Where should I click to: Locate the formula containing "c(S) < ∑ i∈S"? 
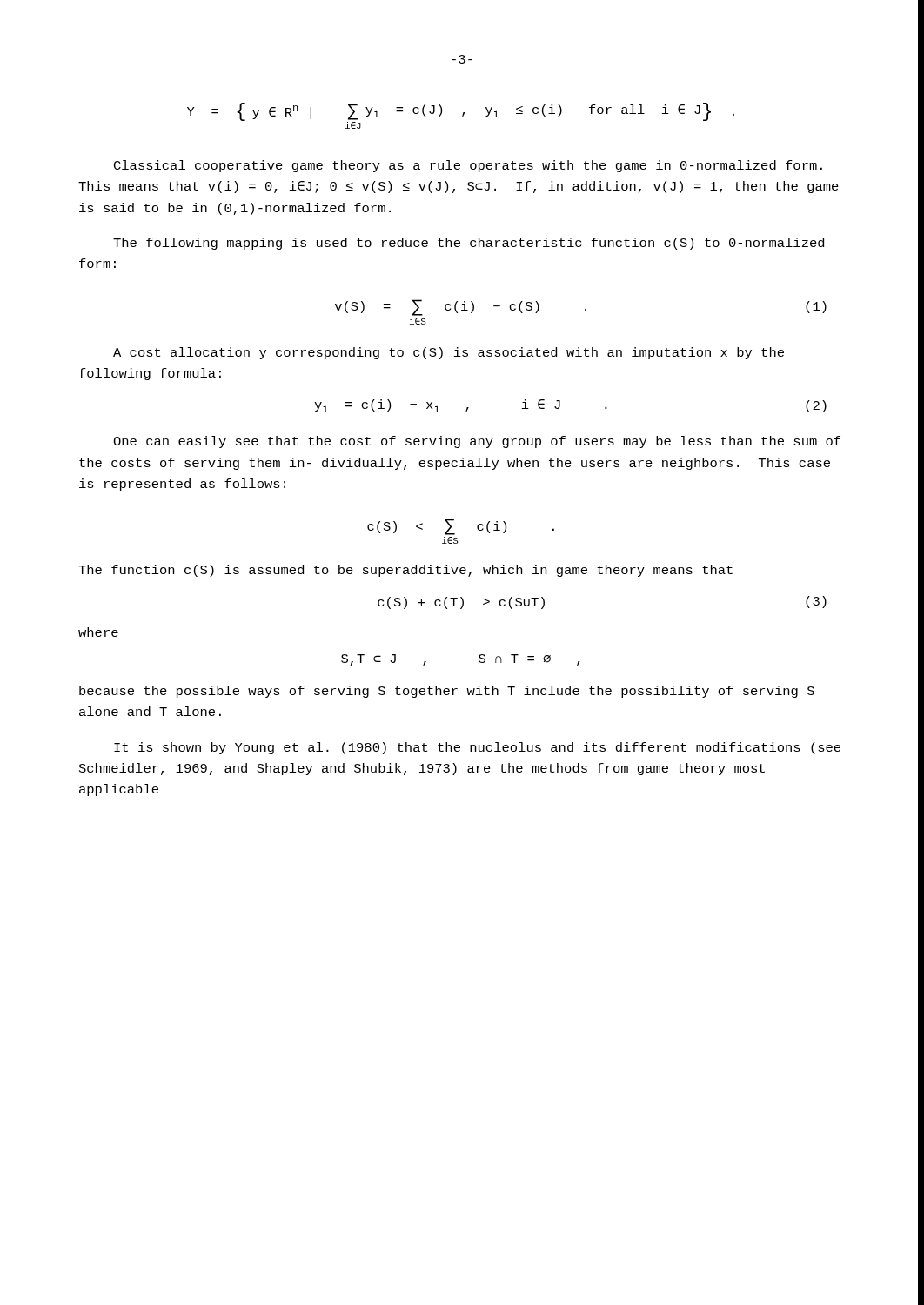[462, 527]
